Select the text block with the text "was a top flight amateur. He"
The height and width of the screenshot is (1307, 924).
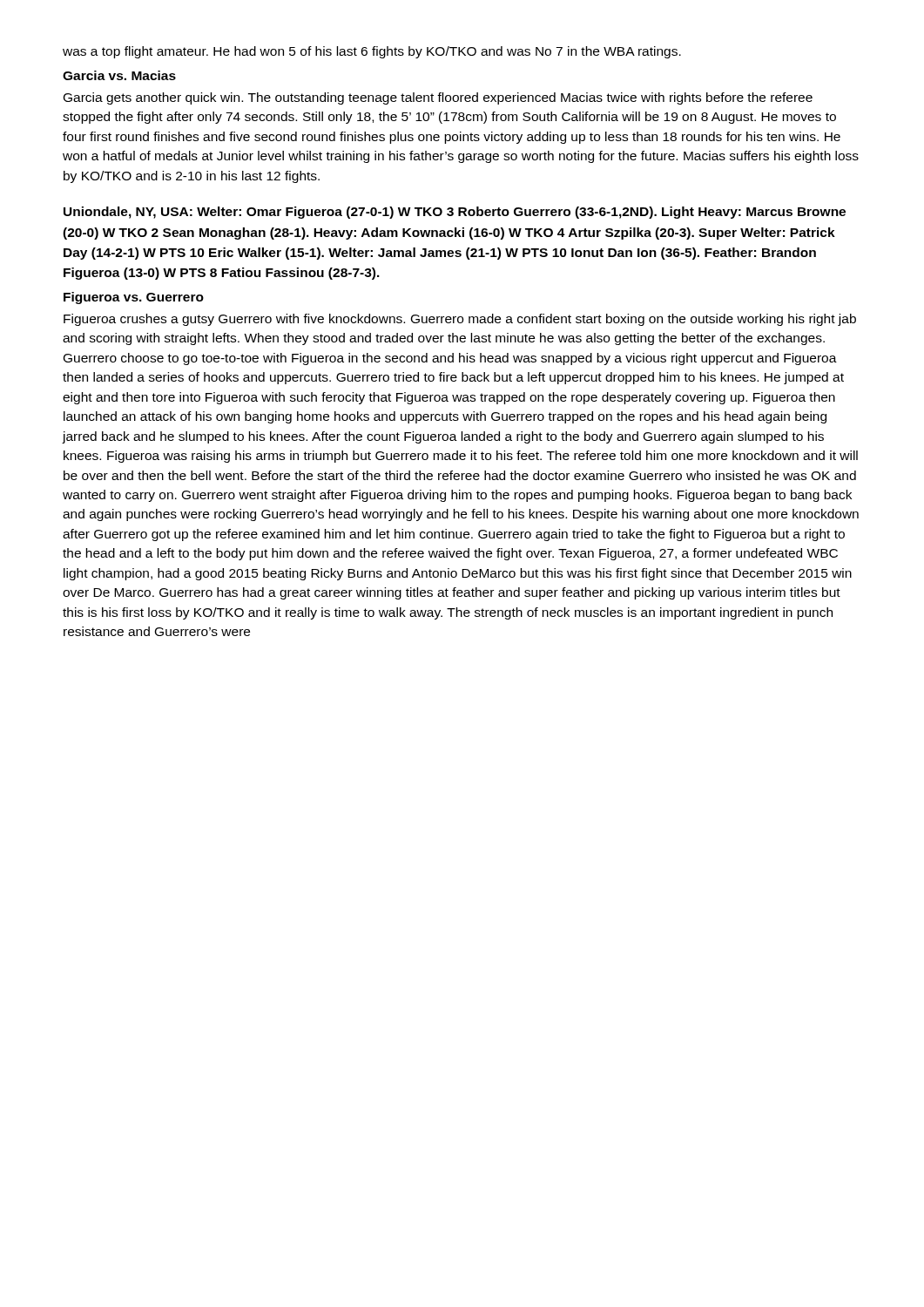(x=462, y=52)
